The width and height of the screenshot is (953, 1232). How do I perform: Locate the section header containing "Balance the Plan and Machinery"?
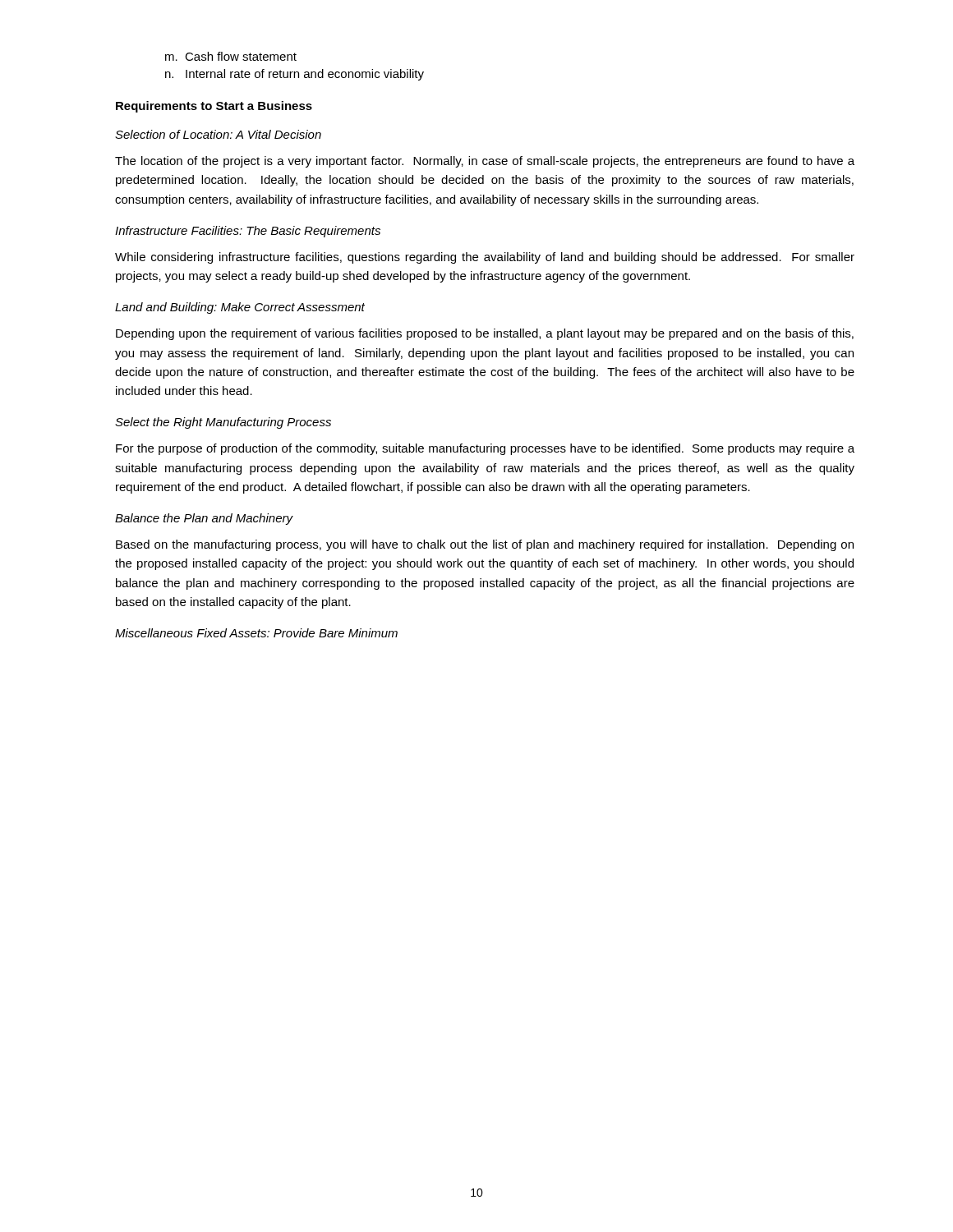pos(204,518)
